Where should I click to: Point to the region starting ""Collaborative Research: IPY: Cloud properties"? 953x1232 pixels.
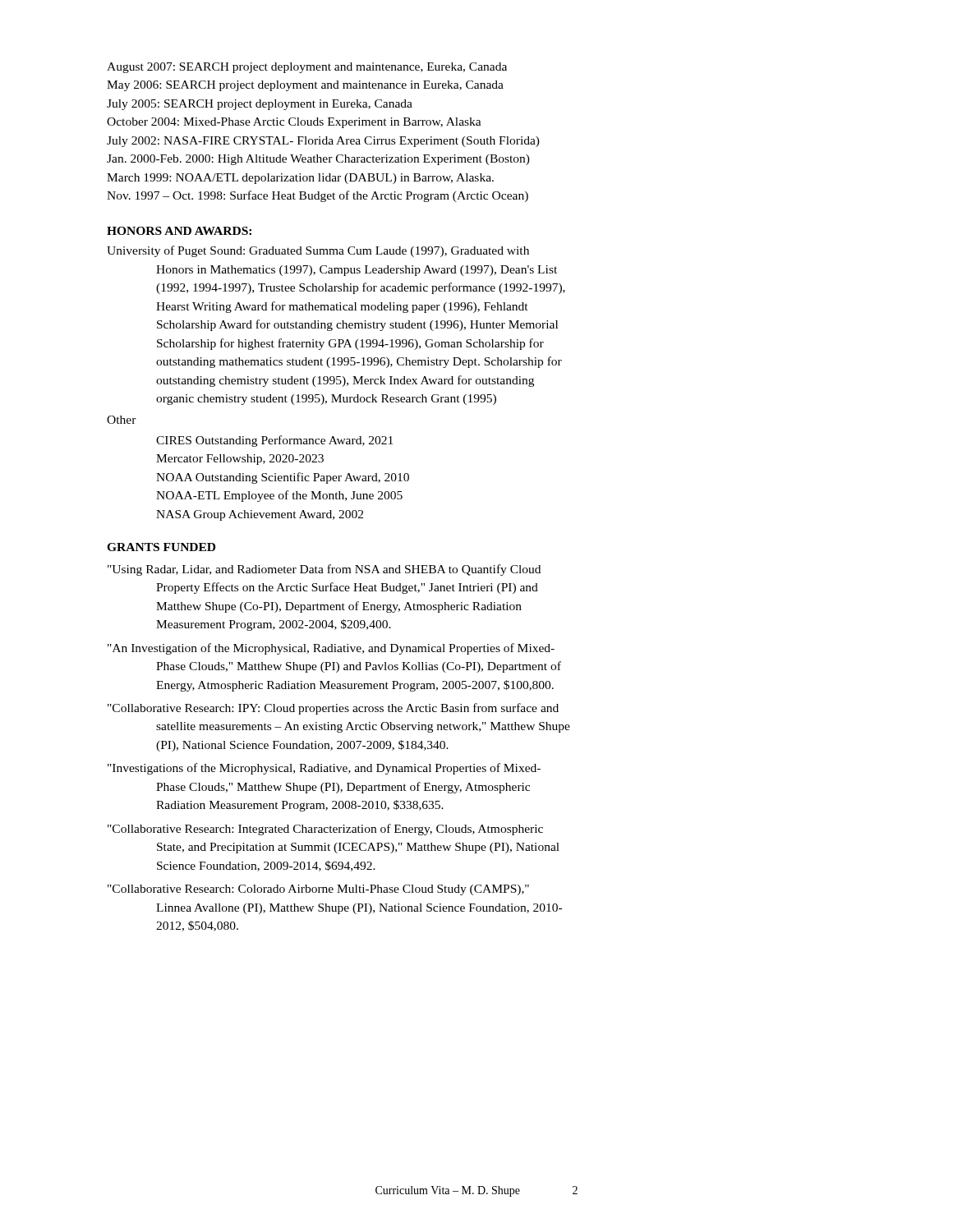click(476, 727)
